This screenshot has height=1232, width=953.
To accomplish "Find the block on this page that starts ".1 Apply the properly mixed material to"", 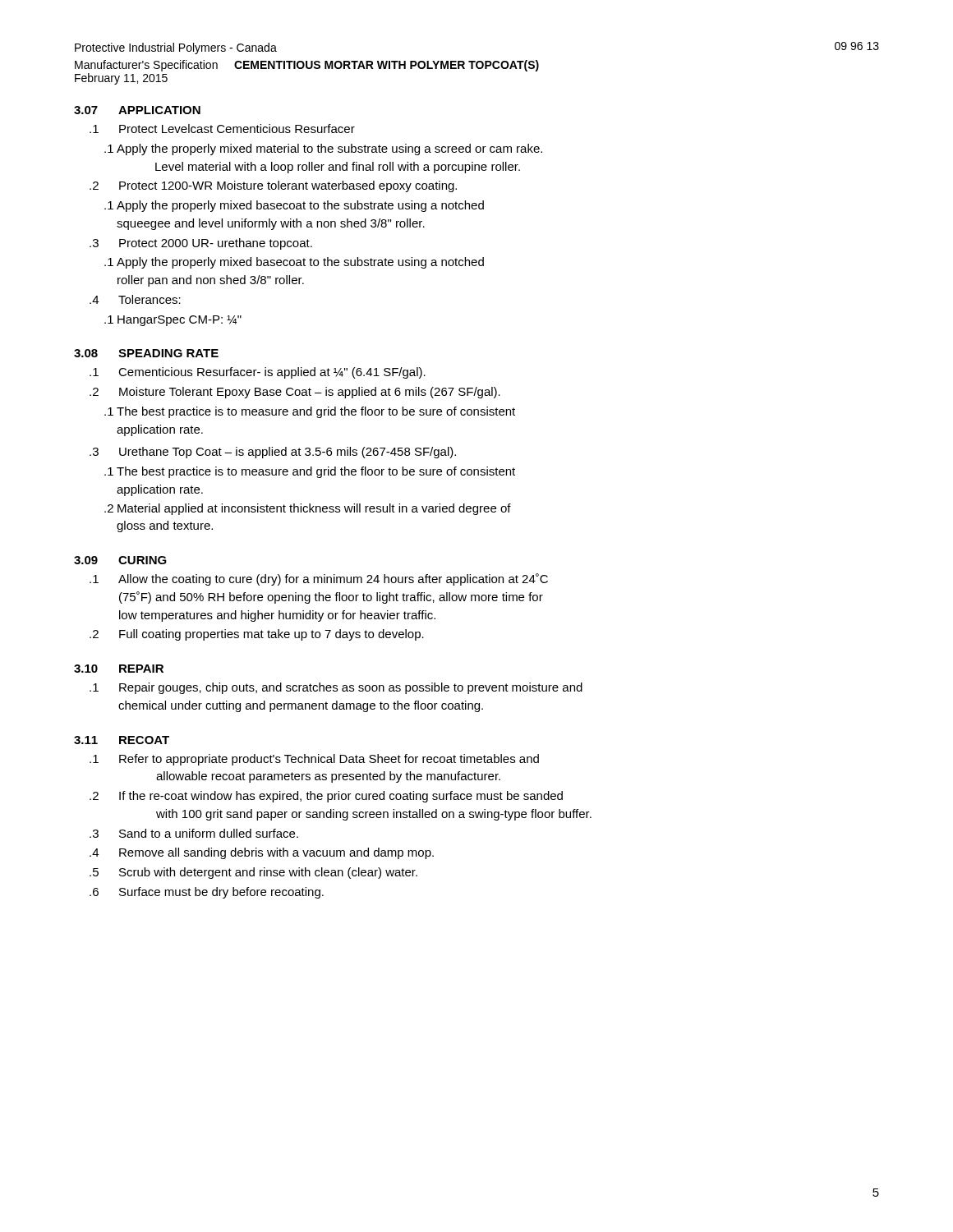I will [x=476, y=157].
